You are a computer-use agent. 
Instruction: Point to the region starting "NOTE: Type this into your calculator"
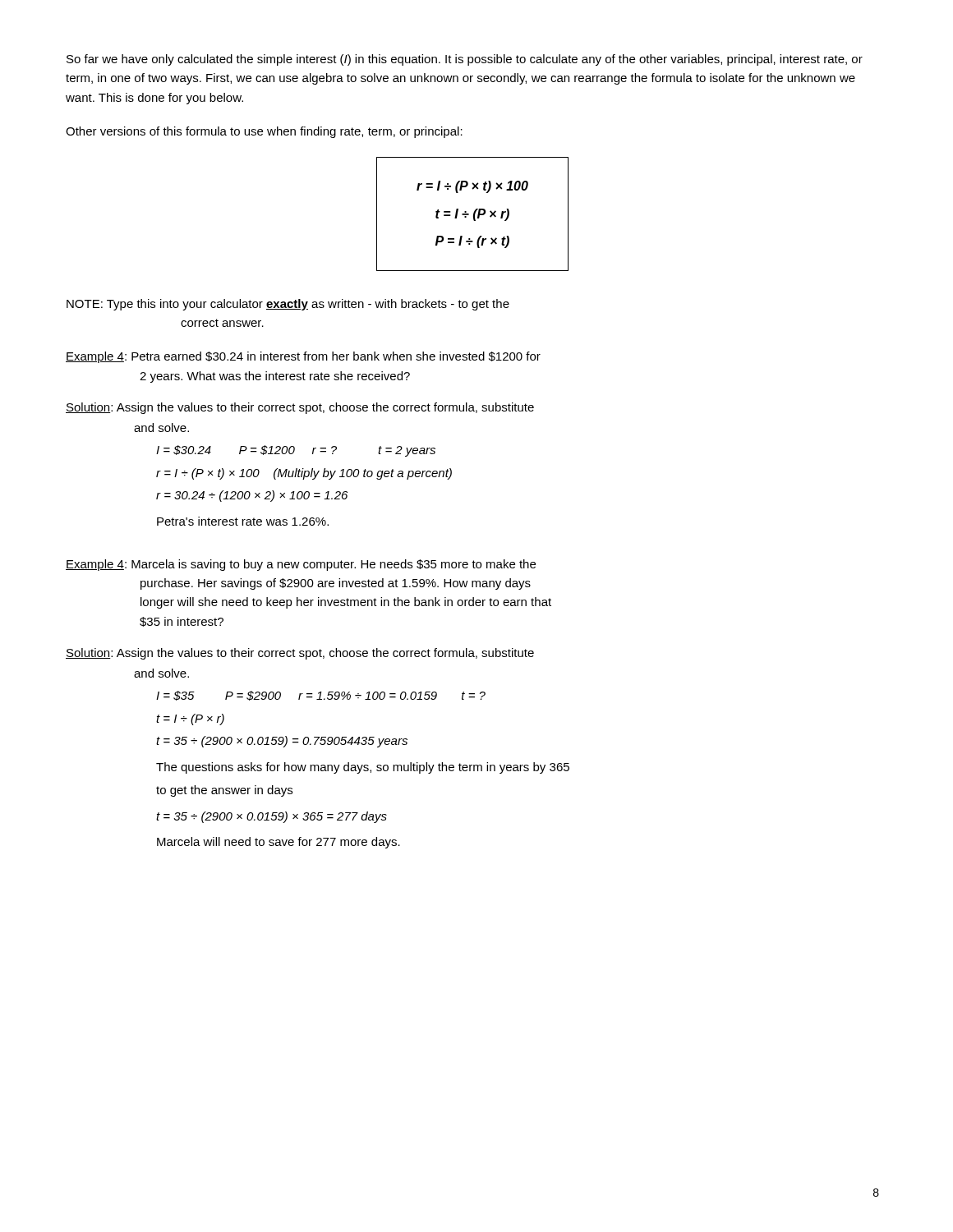[472, 314]
